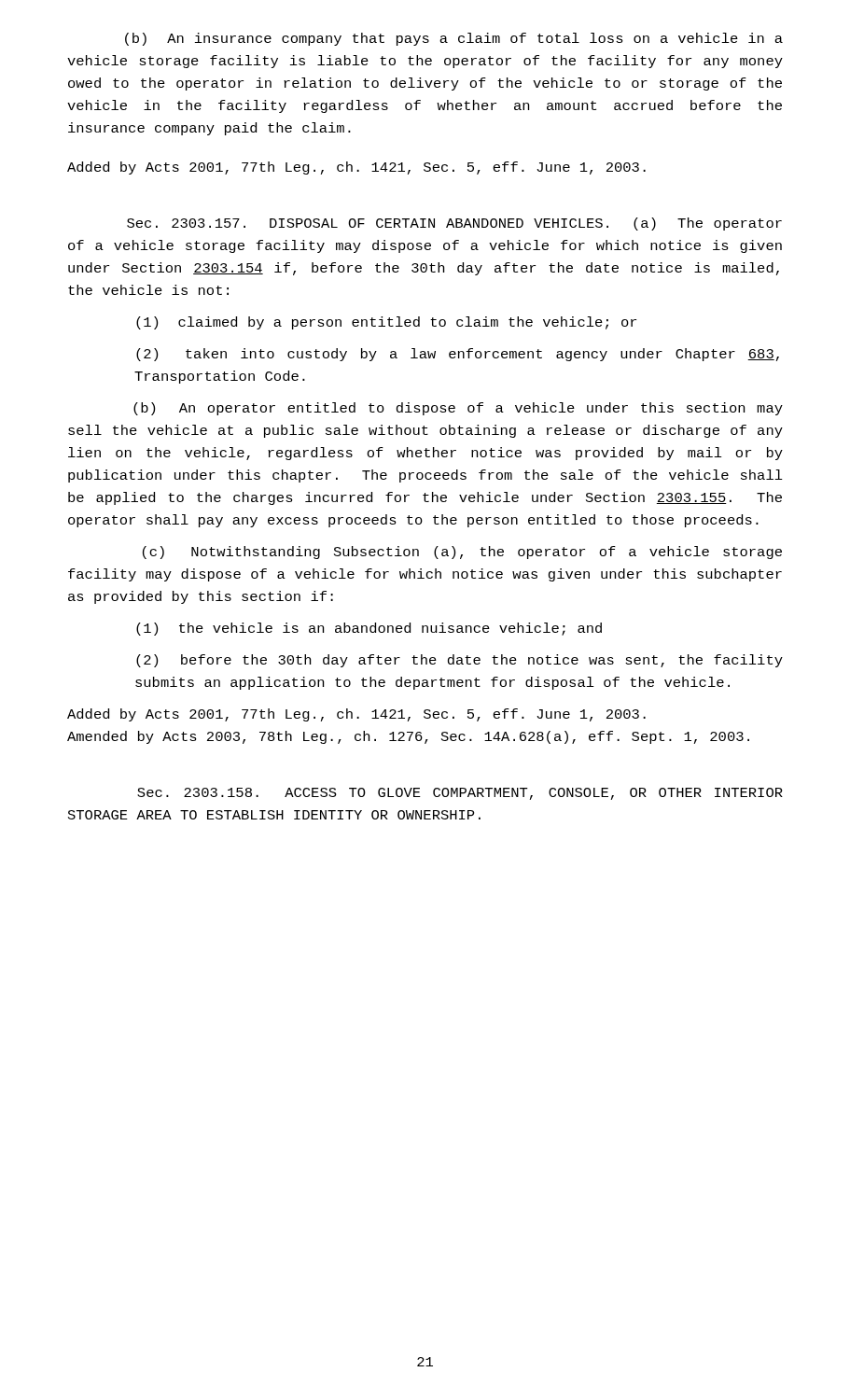The height and width of the screenshot is (1400, 850).
Task: Where is the passage that starts "(1) claimed by a person entitled to"?
Action: pos(459,323)
